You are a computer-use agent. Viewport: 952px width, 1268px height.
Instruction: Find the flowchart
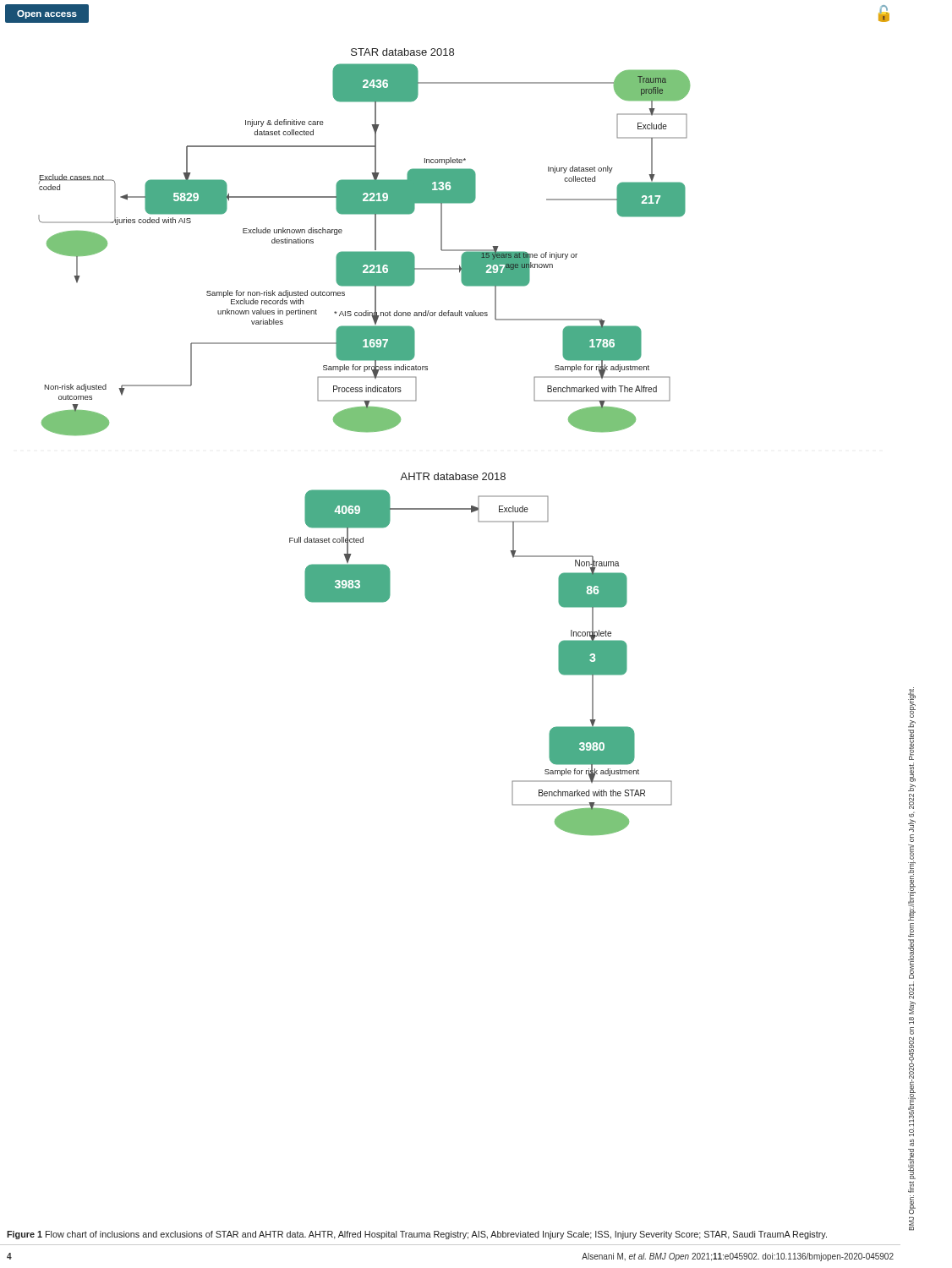[453, 620]
